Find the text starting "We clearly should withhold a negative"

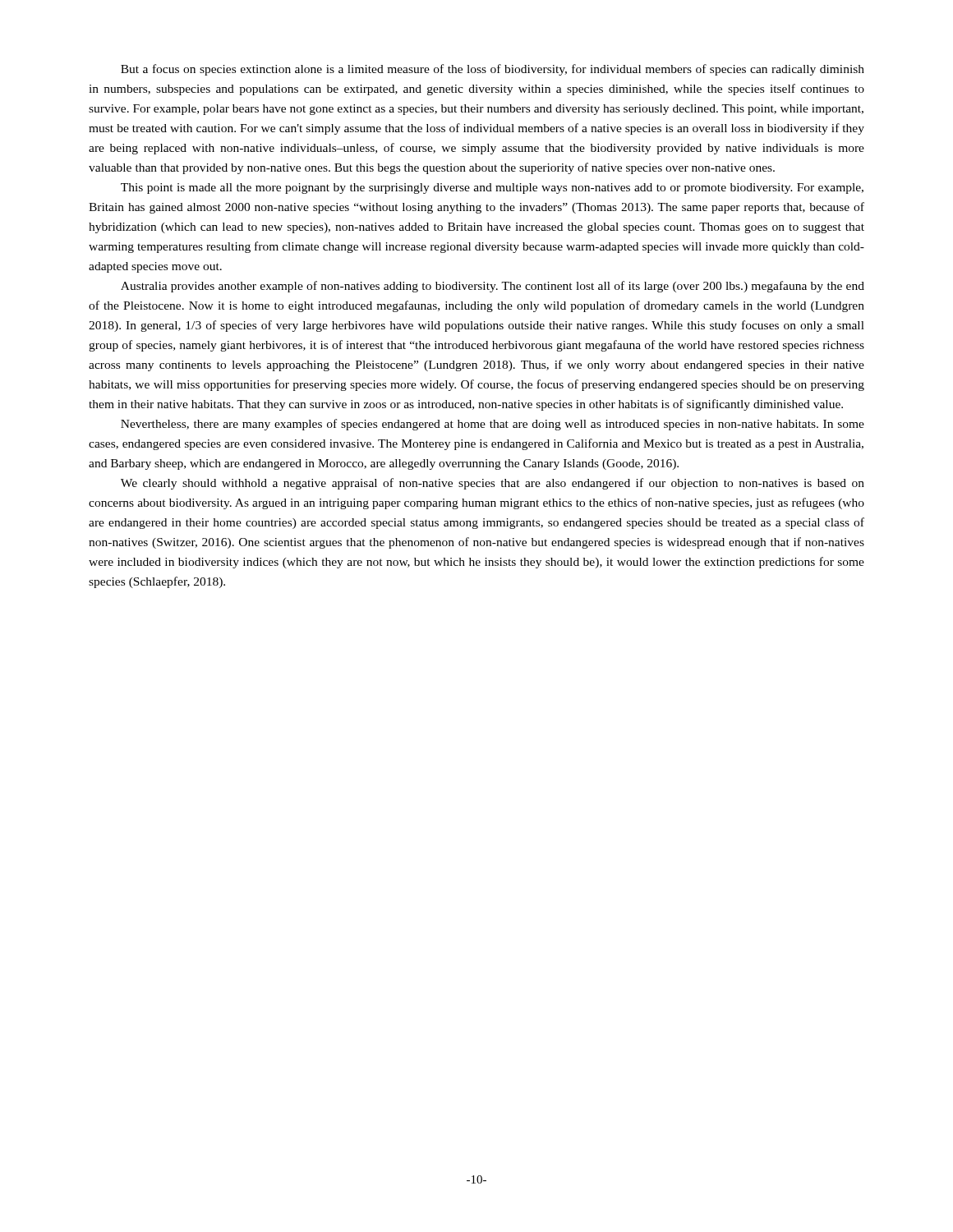[x=476, y=533]
